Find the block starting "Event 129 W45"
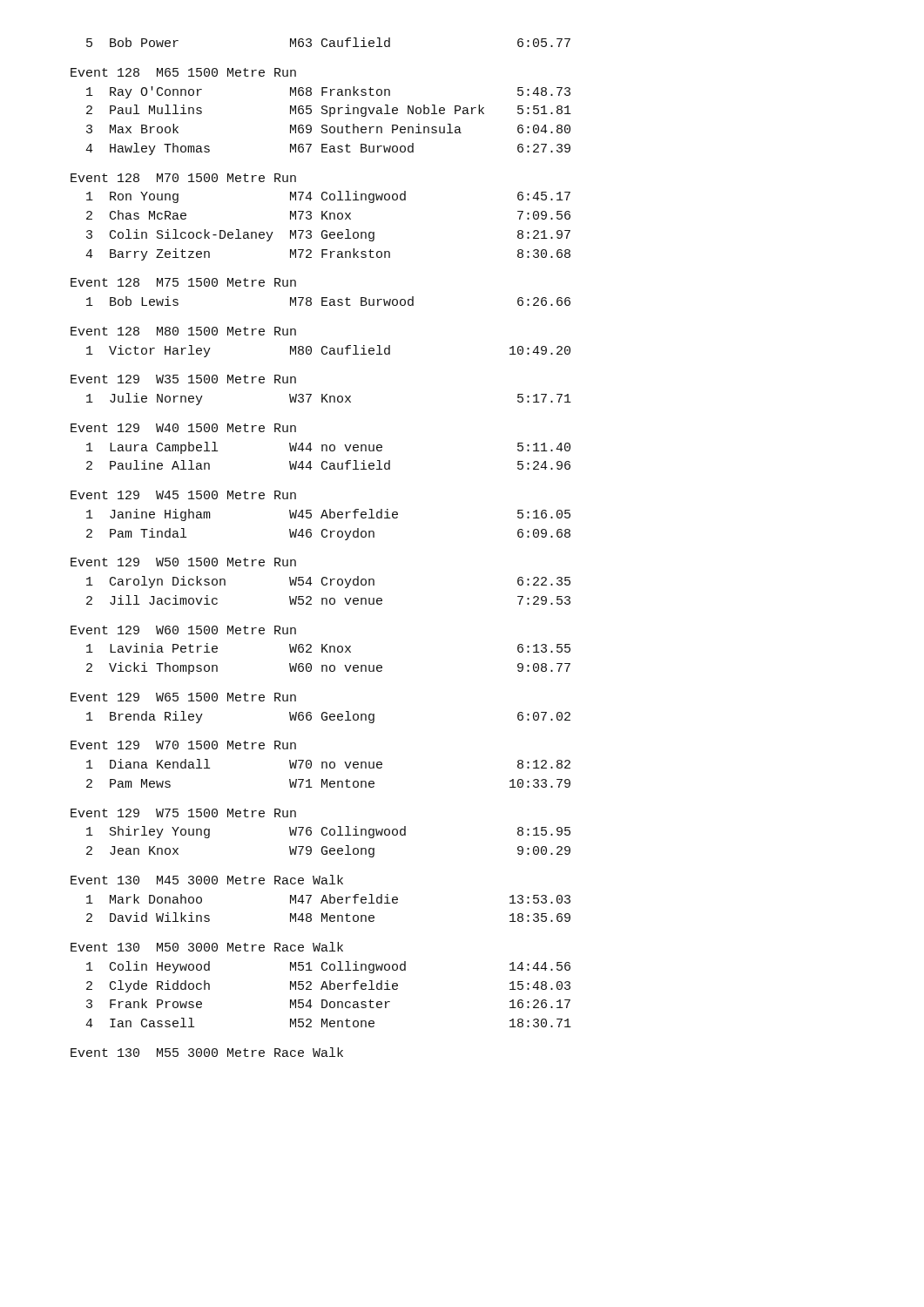Viewport: 924px width, 1307px height. (183, 496)
